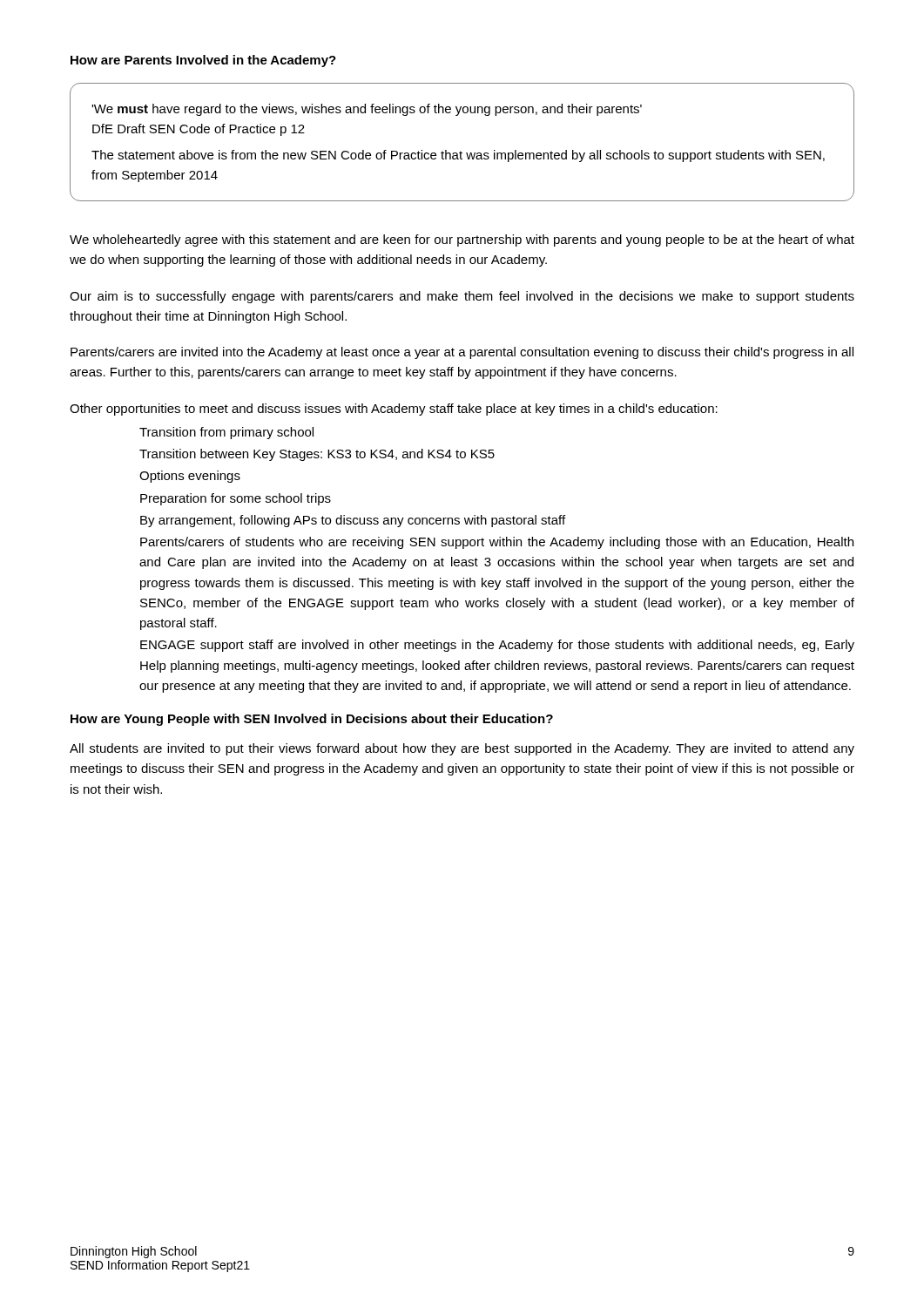Viewport: 924px width, 1307px height.
Task: Navigate to the text block starting "Parents/carers are invited into the Academy at"
Action: (x=462, y=362)
